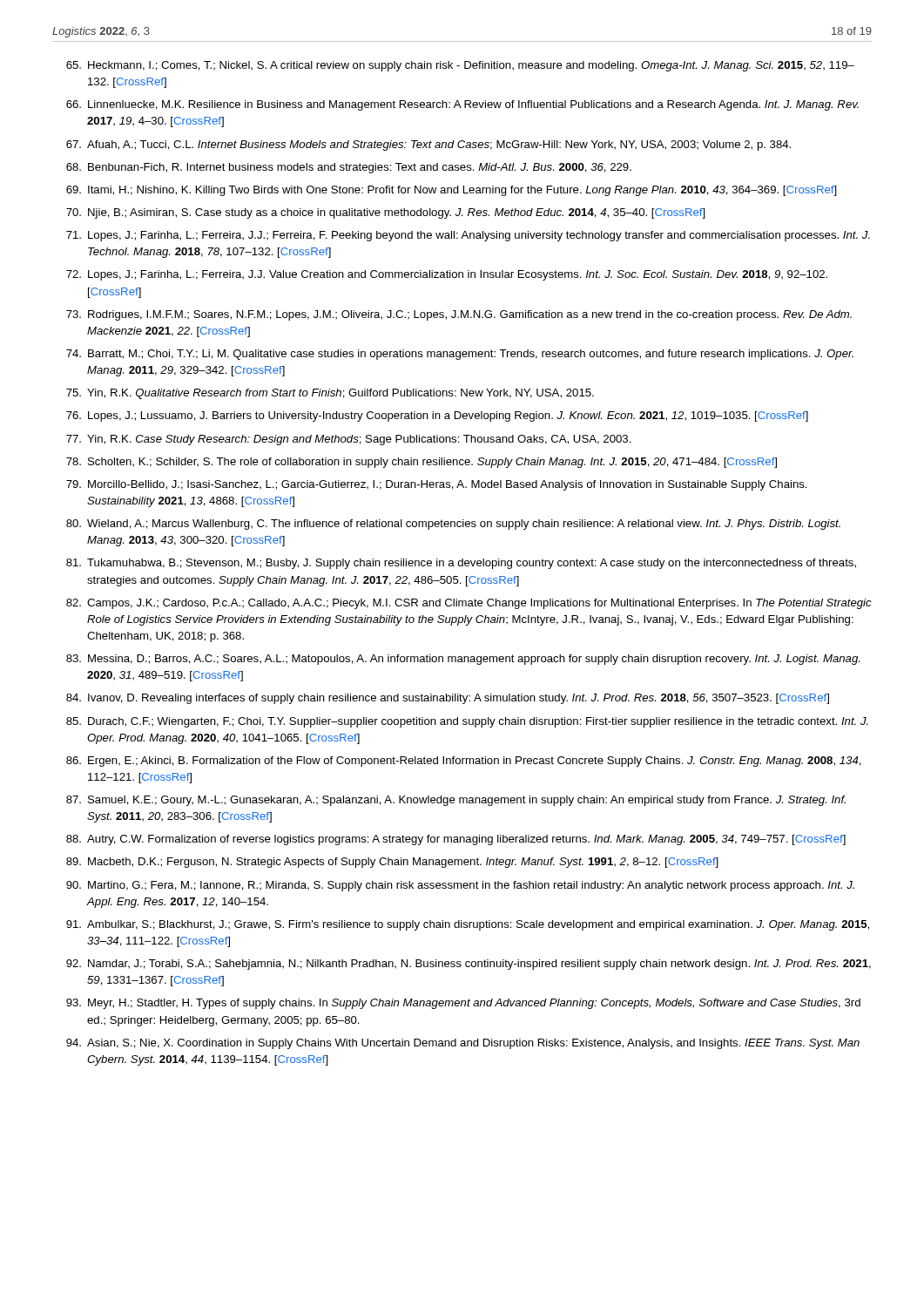The height and width of the screenshot is (1307, 924).
Task: Navigate to the element starting "72. Lopes, J.;"
Action: 462,283
